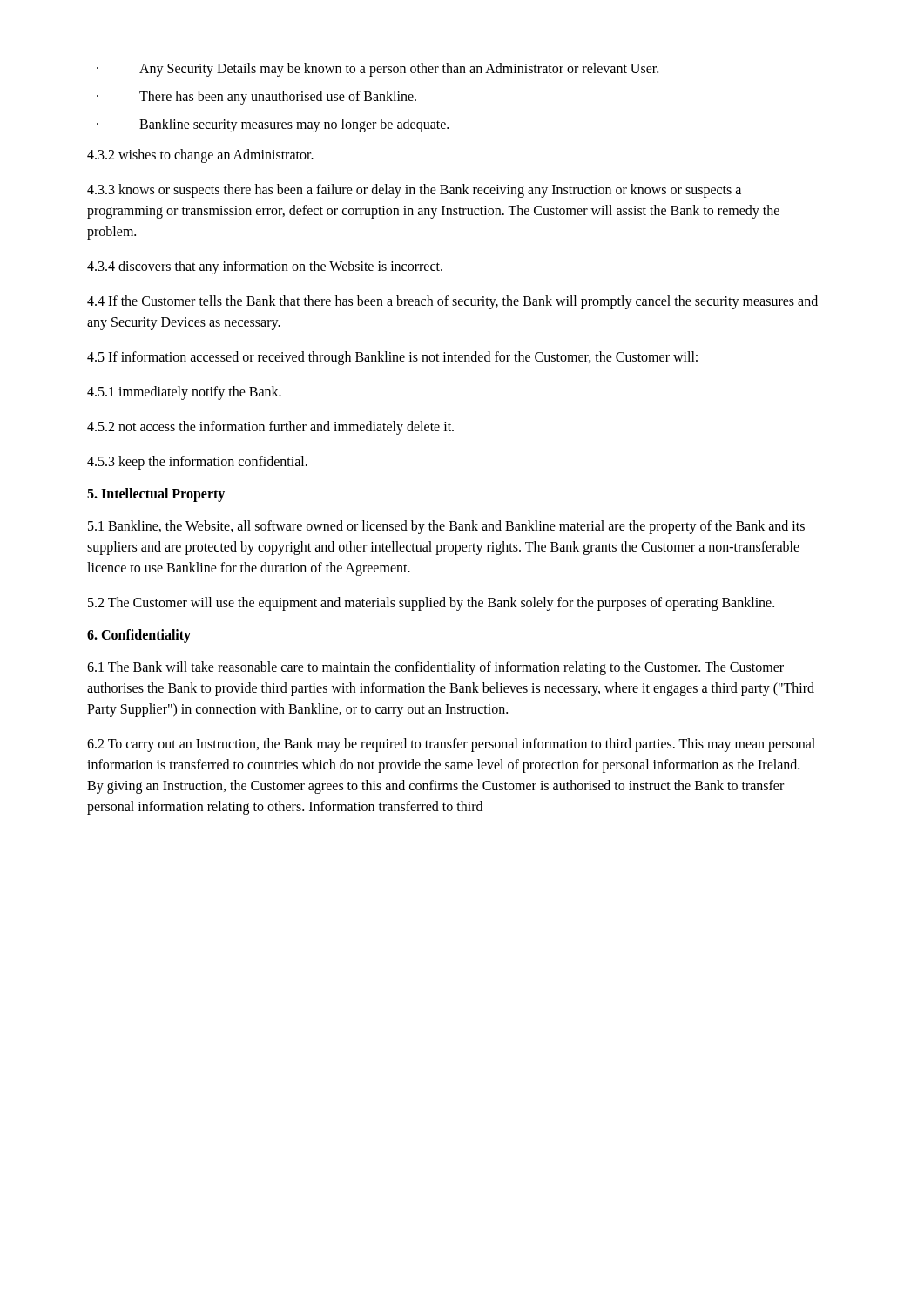The height and width of the screenshot is (1307, 924).
Task: Locate the block of text that opens with "3.4 discovers that any information on the Website"
Action: point(453,267)
